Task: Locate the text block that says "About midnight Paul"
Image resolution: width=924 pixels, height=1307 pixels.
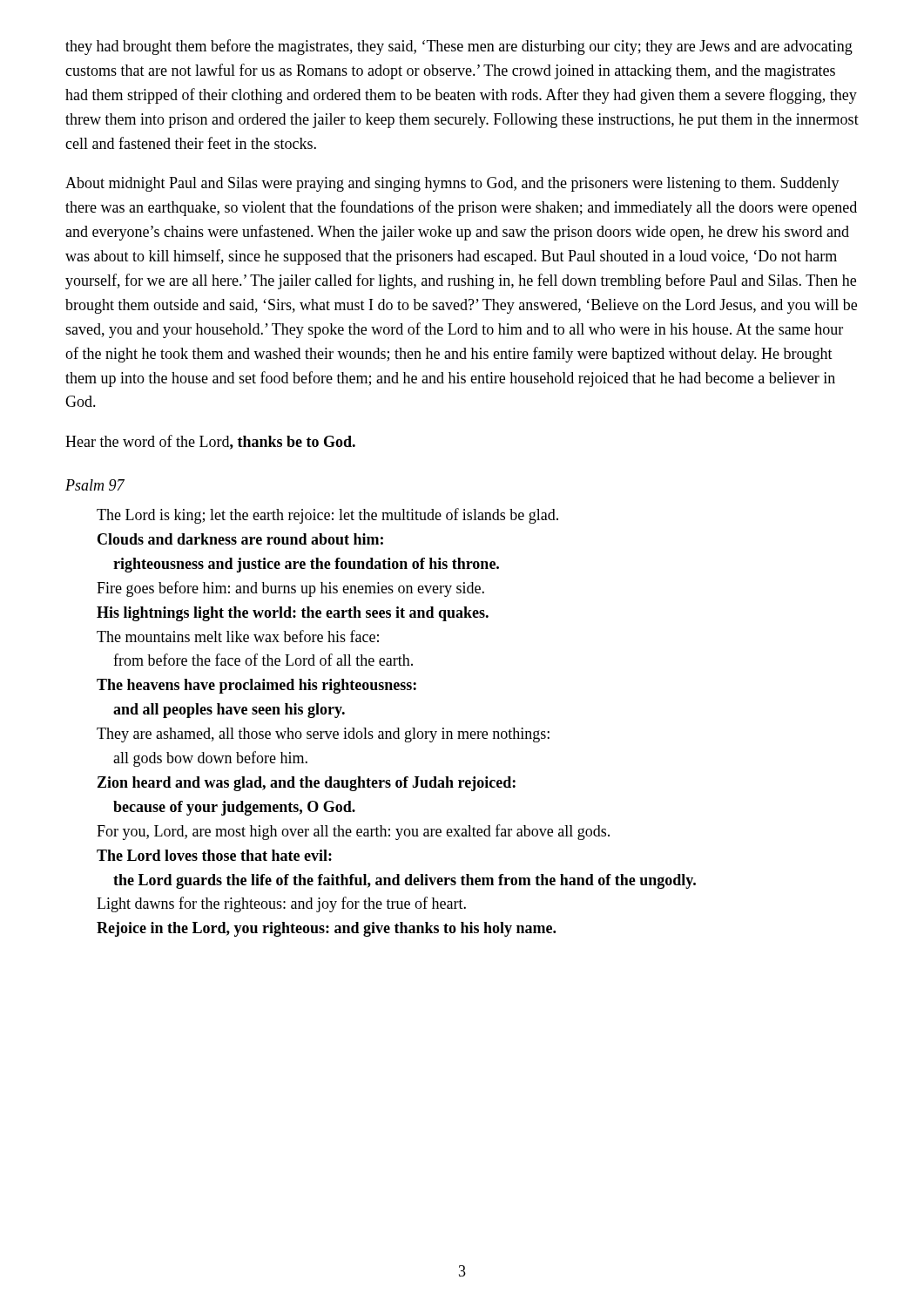Action: point(461,293)
